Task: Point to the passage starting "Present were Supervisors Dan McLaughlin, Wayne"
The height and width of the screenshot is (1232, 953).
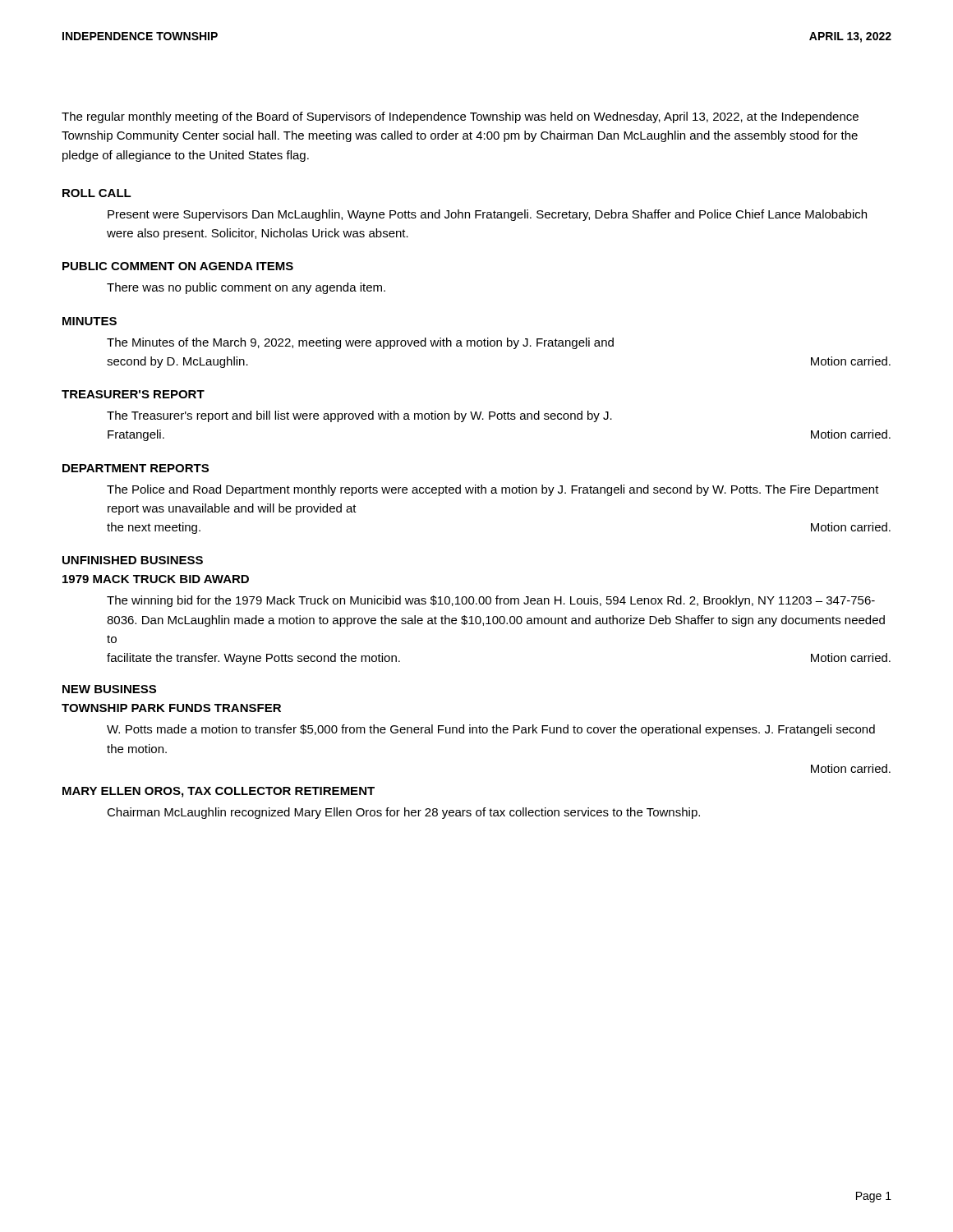Action: click(x=487, y=223)
